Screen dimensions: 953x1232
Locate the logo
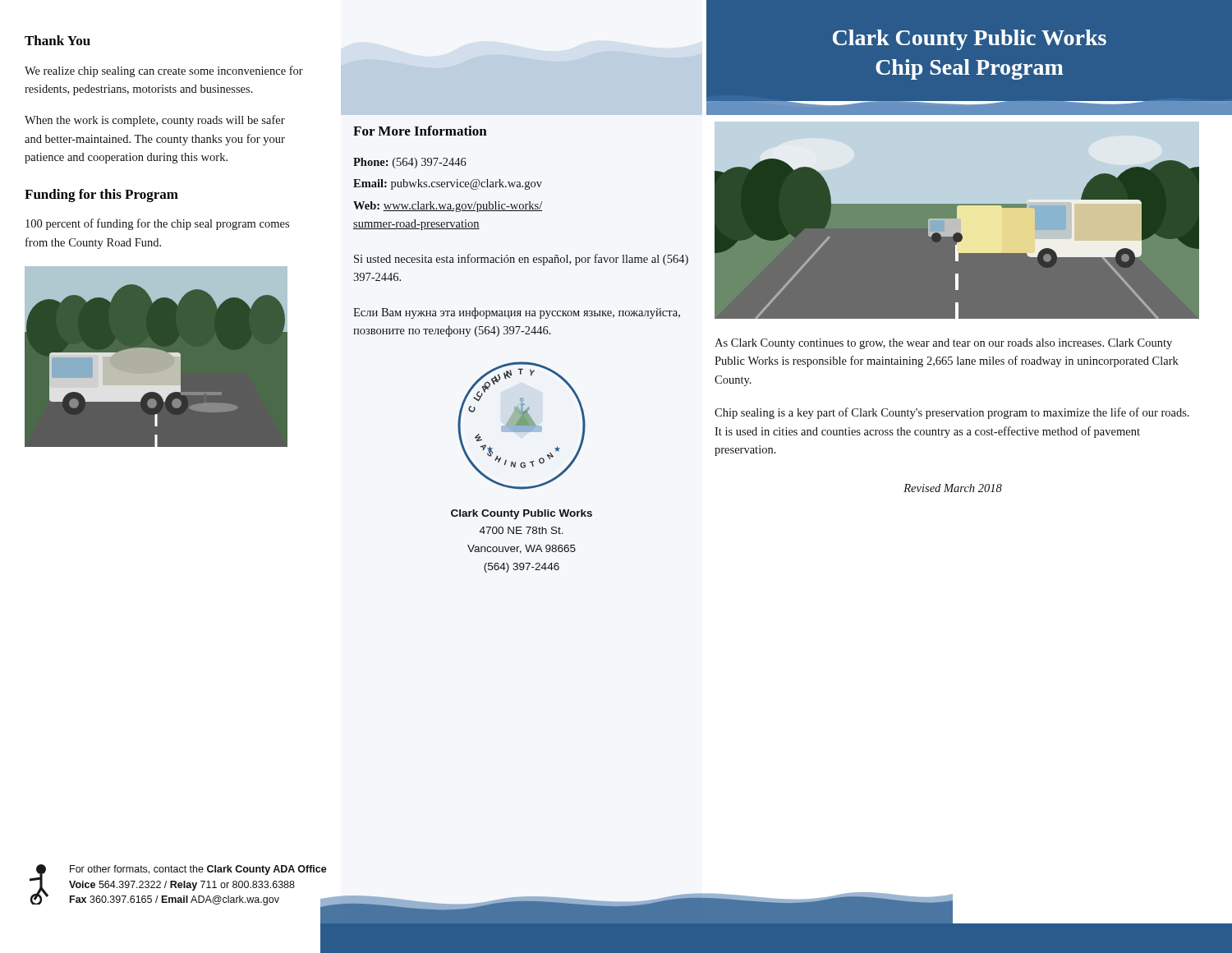522,427
